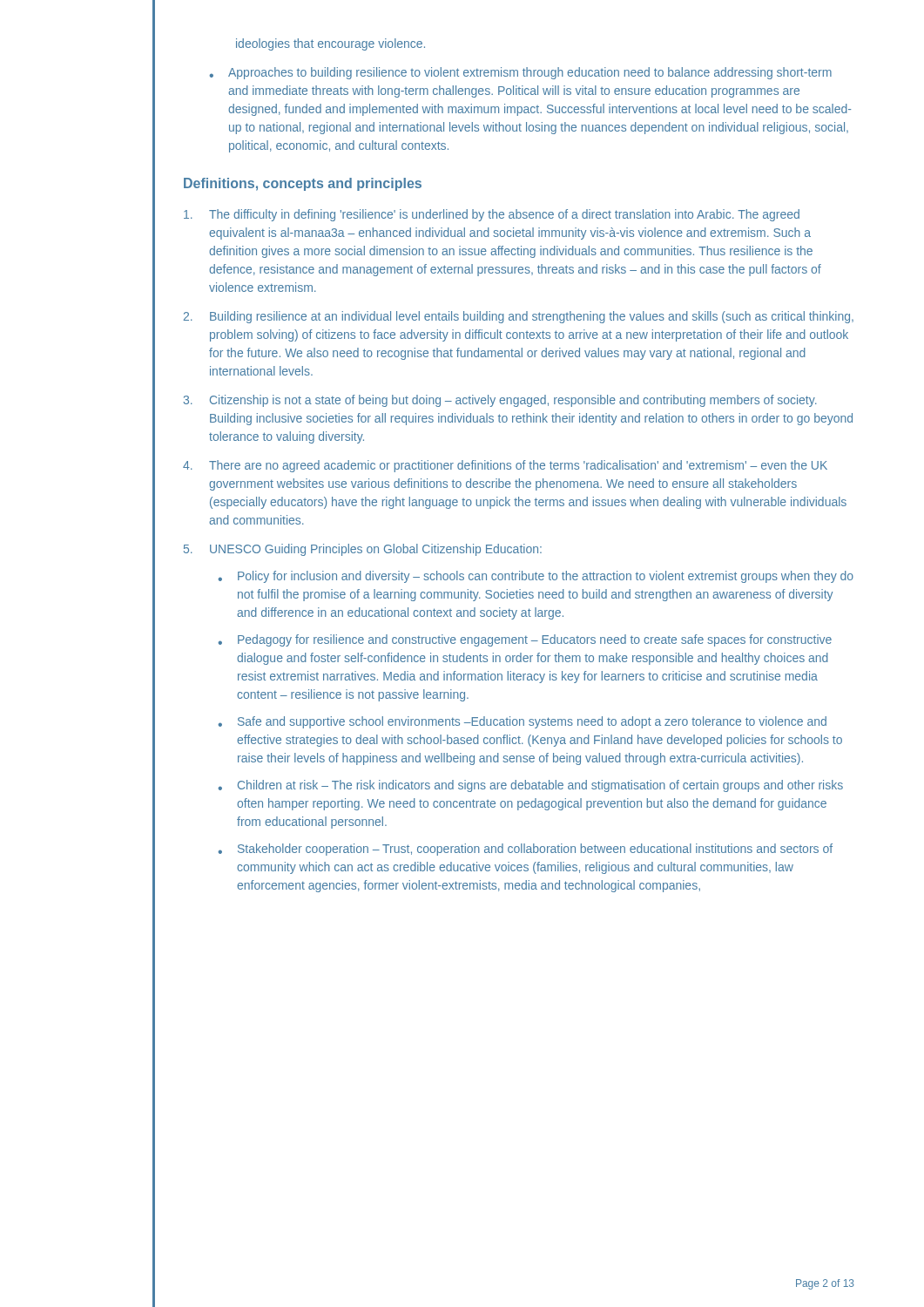Screen dimensions: 1307x924
Task: Click on the list item that reads "• Children at"
Action: point(536,804)
